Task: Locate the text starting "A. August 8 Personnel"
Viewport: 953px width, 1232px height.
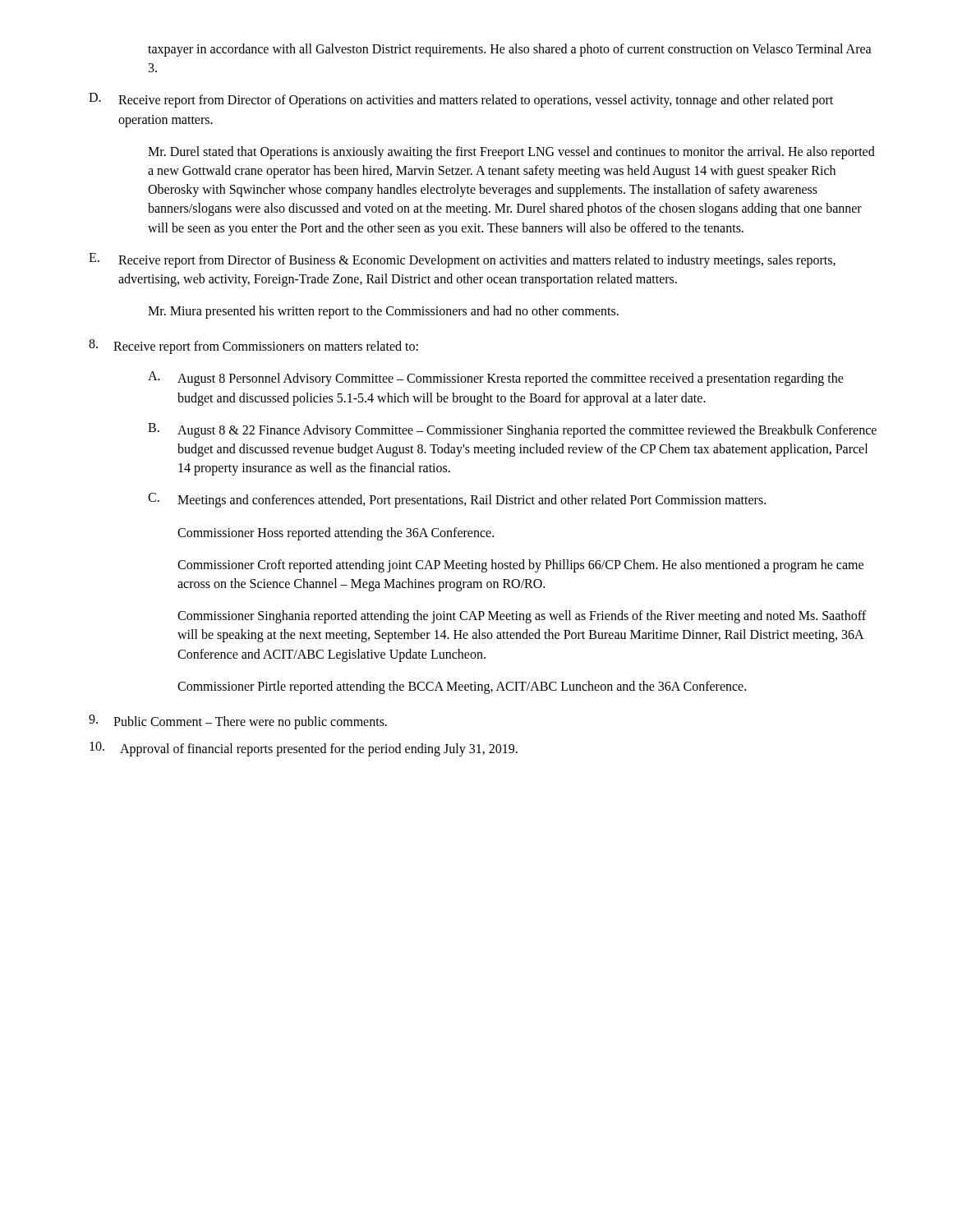Action: click(513, 388)
